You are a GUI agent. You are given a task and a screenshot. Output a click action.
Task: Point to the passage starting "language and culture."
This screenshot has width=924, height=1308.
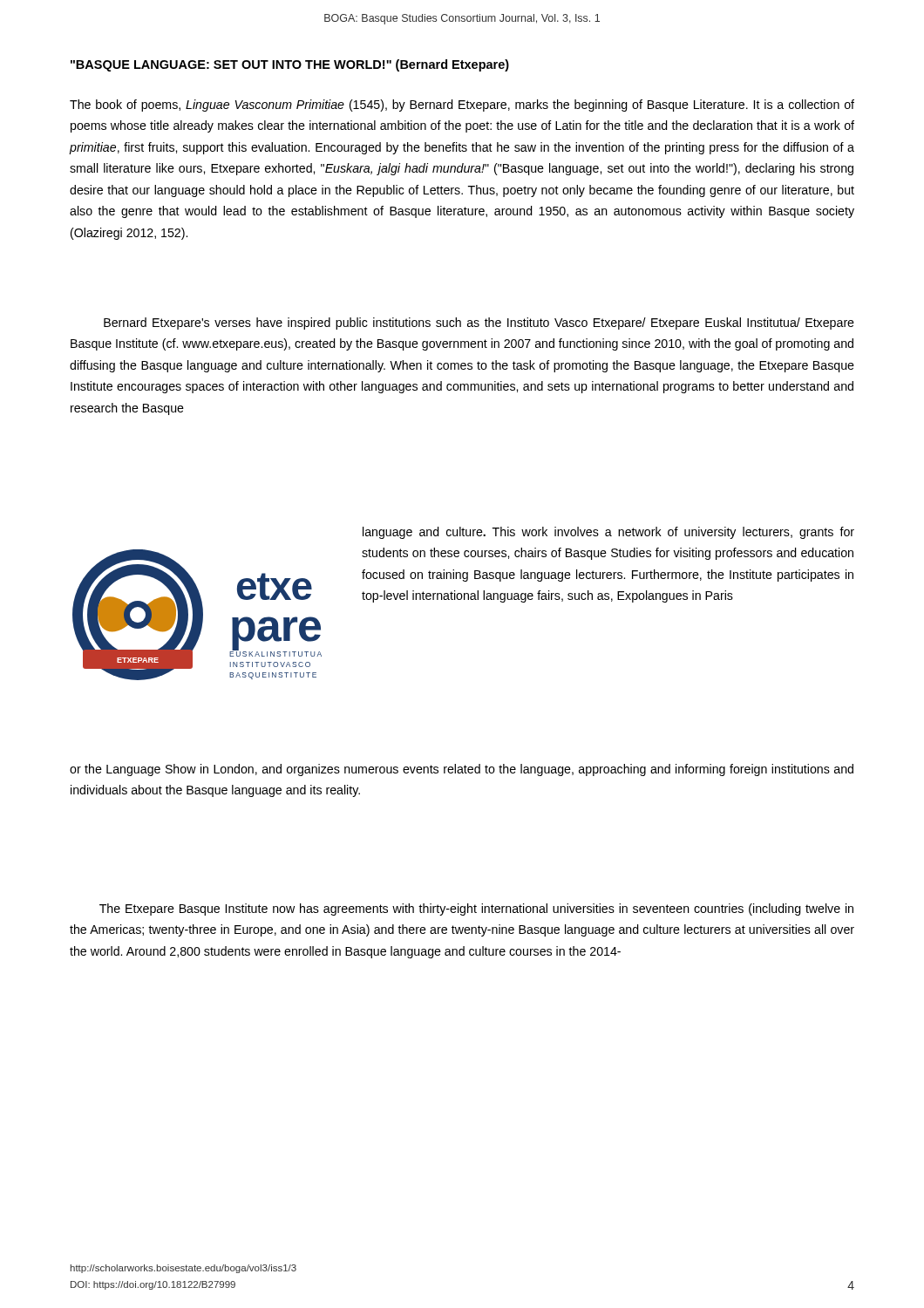click(608, 564)
